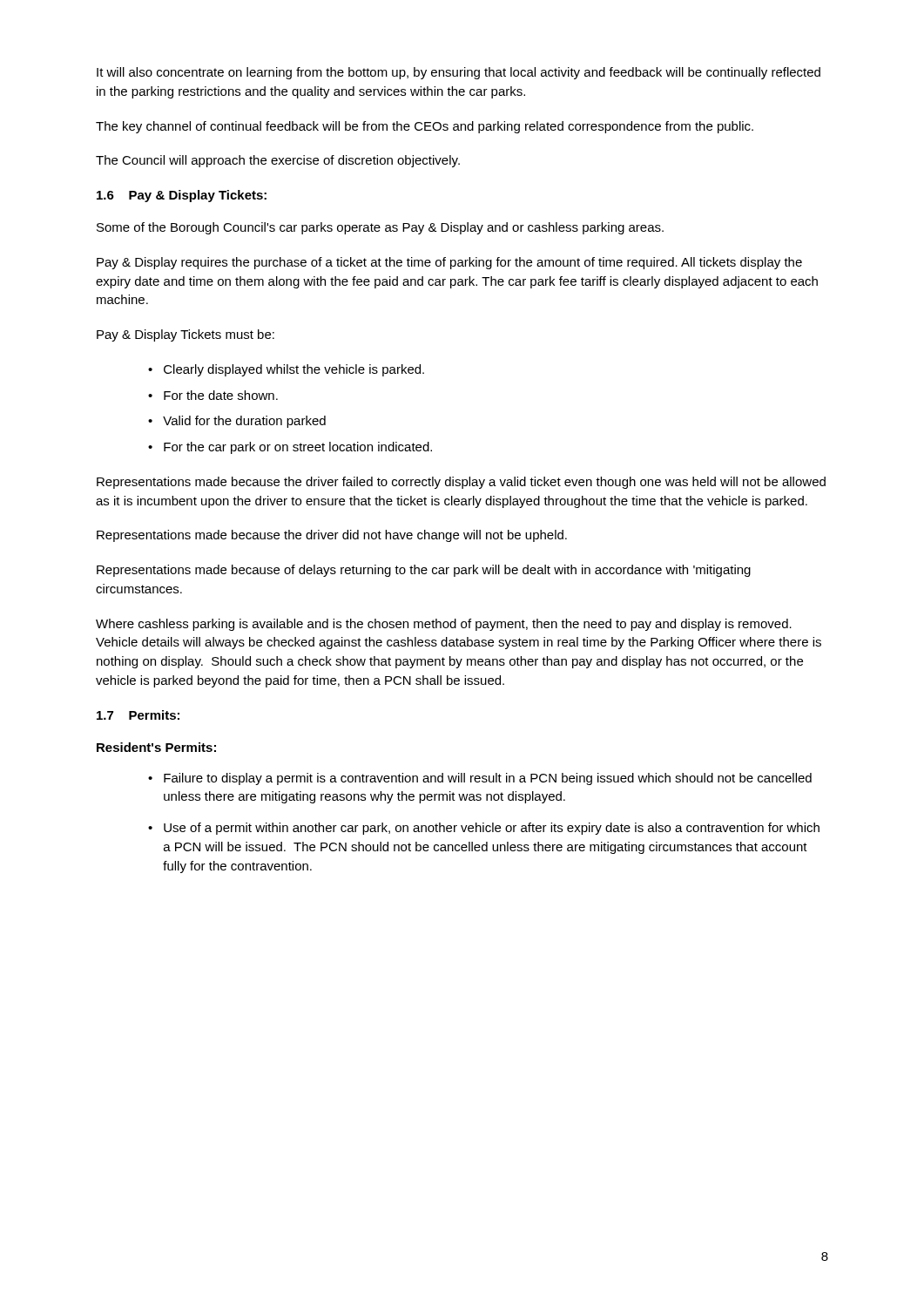
Task: Find the block on this page that starts "• For the car park"
Action: [x=291, y=447]
